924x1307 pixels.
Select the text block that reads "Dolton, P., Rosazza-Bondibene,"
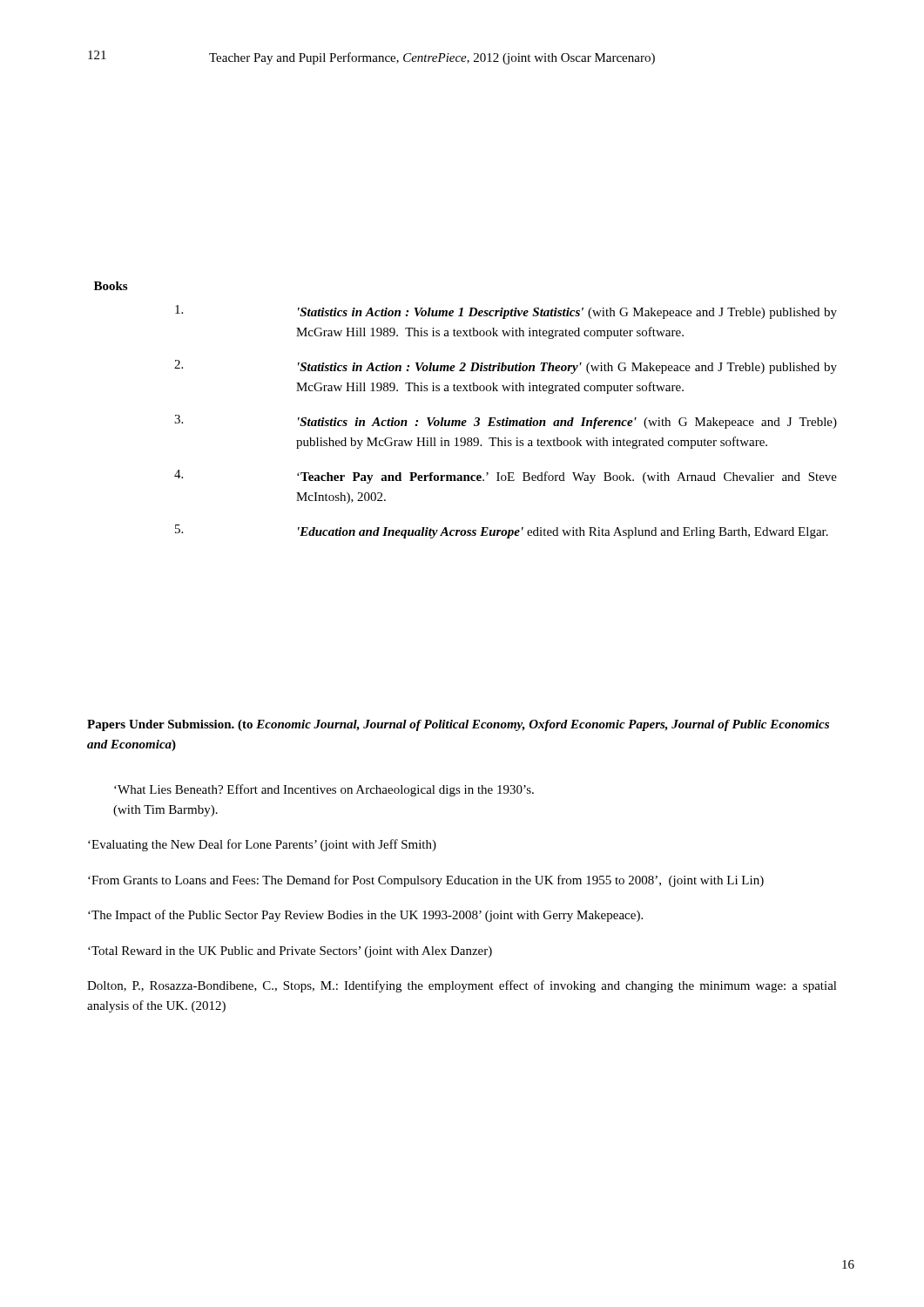pyautogui.click(x=462, y=995)
